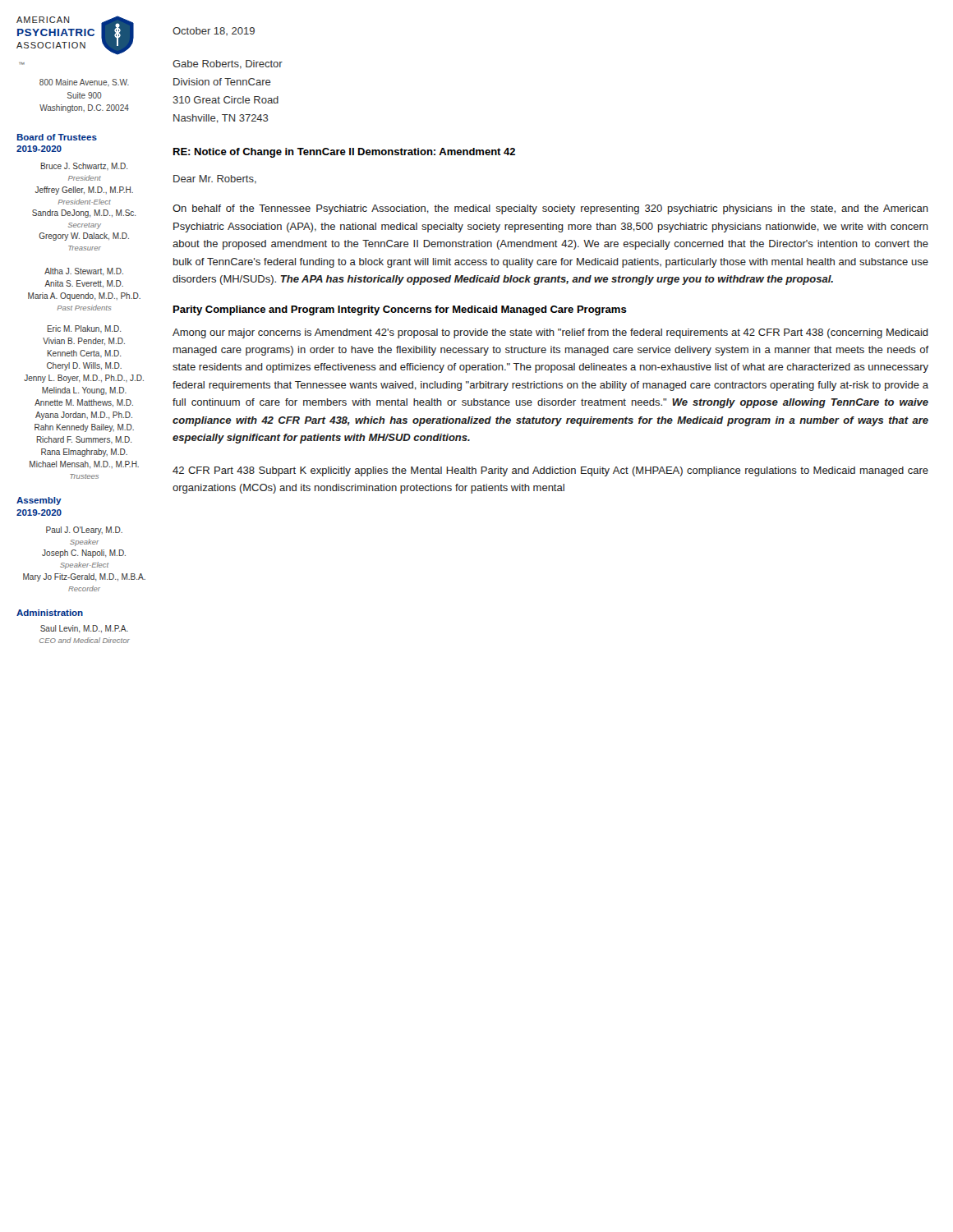
Task: Click on the text starting "Jenny L. Boyer, M.D., Ph.D., J.D."
Action: [84, 378]
